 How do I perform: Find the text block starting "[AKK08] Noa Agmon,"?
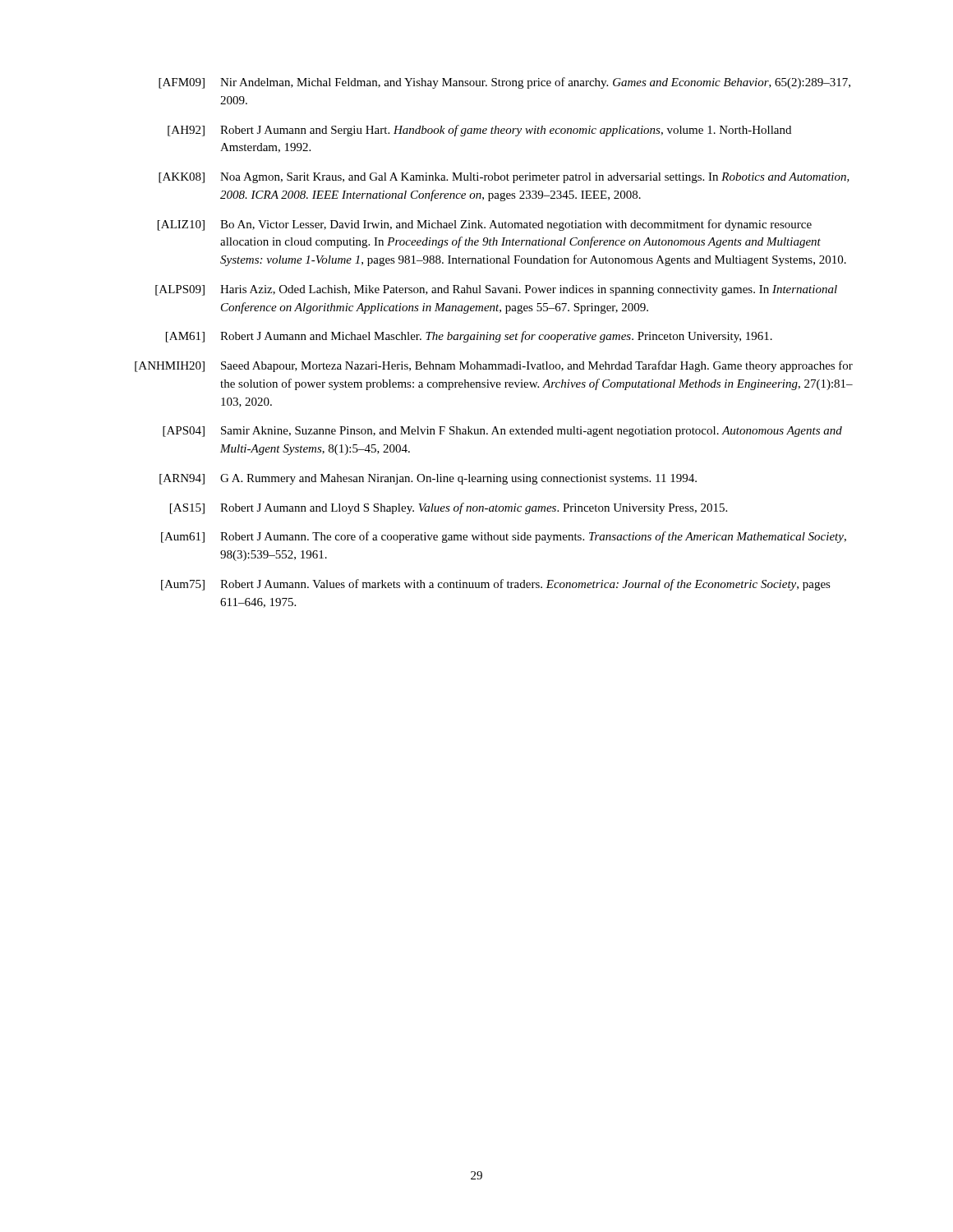[x=476, y=186]
